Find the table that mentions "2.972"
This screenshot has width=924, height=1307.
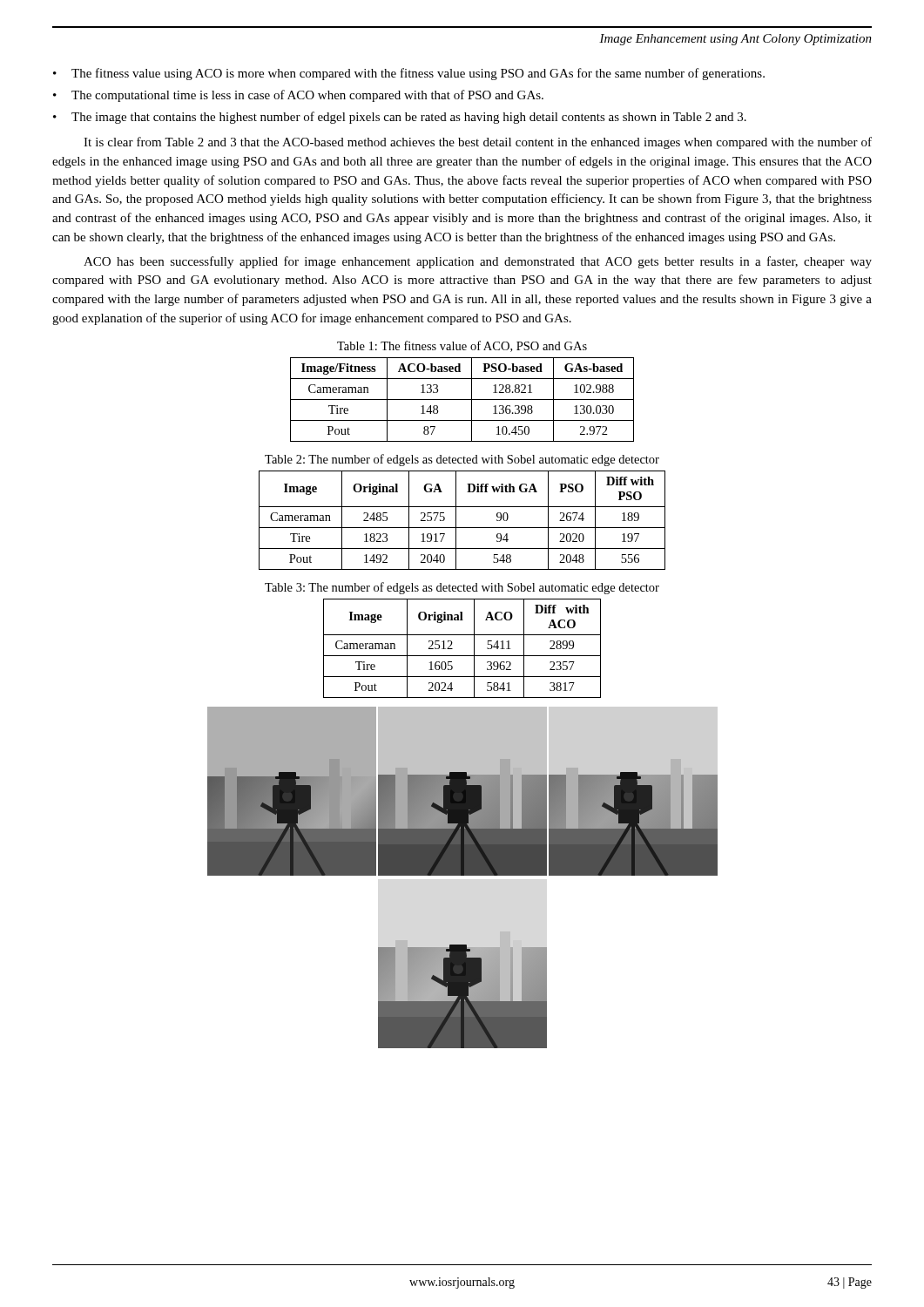click(x=462, y=399)
